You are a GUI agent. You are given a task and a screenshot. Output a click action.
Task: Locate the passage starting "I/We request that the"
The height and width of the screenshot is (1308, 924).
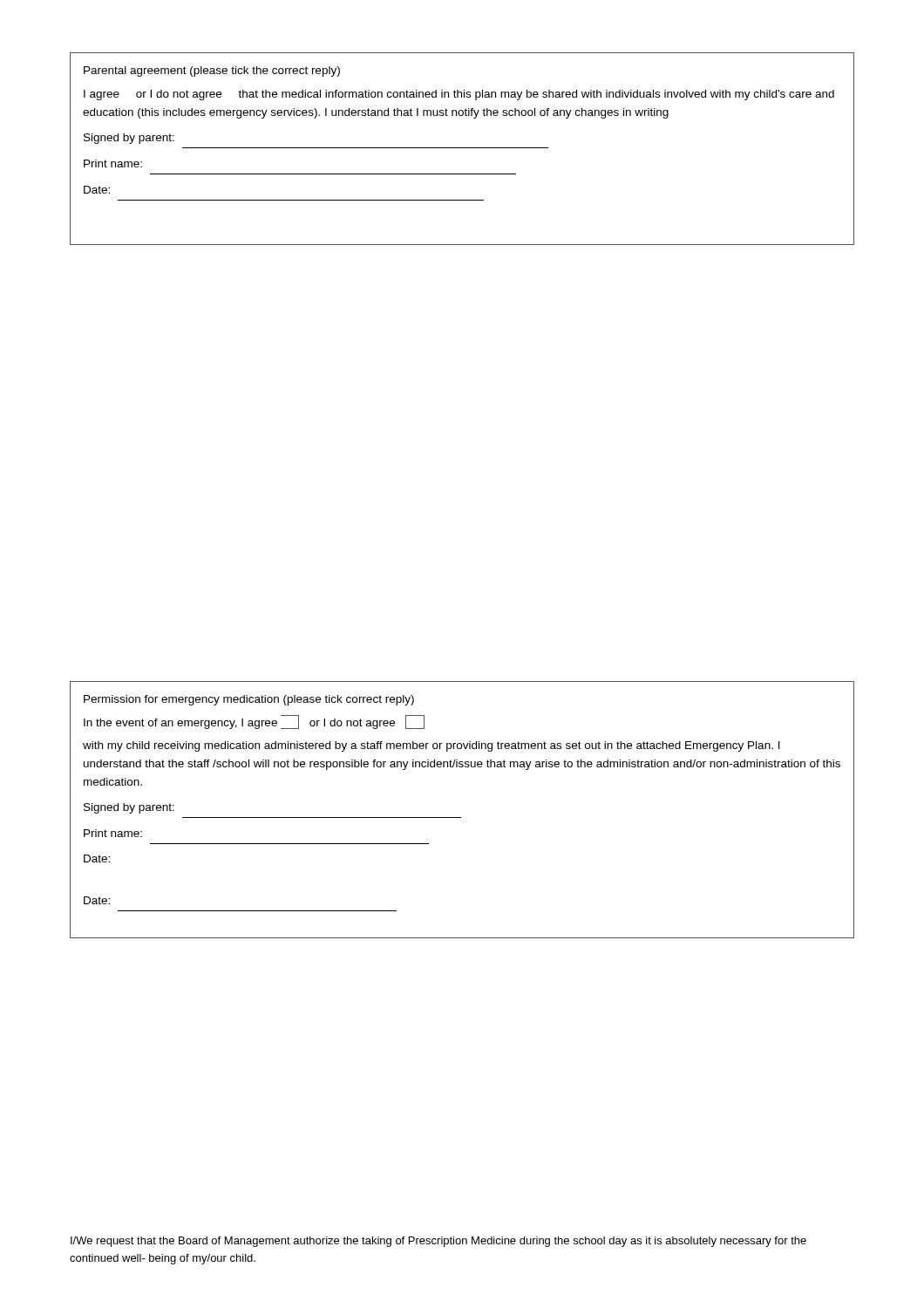[x=438, y=1249]
